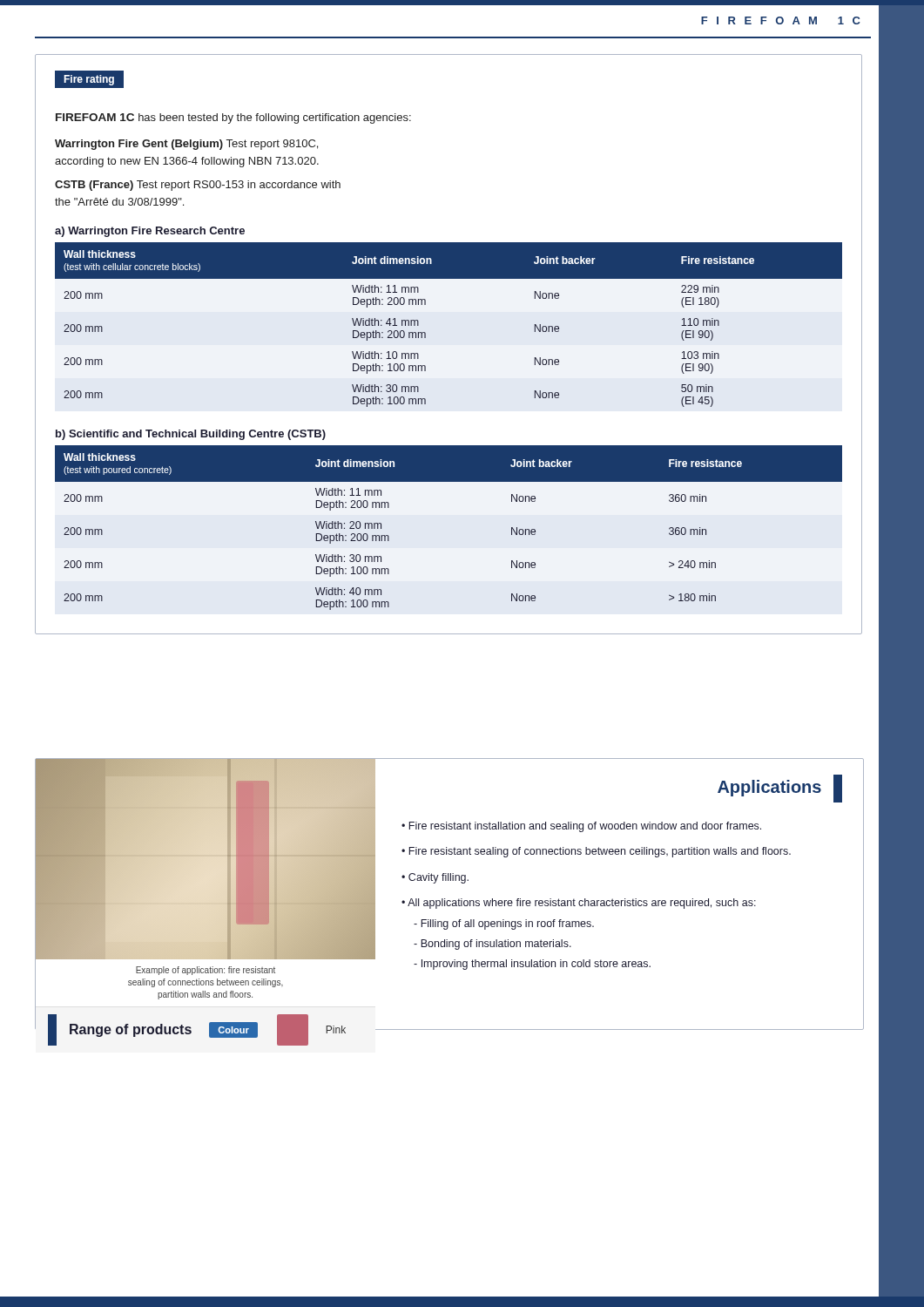The width and height of the screenshot is (924, 1307).
Task: Select a photo
Action: coord(205,859)
